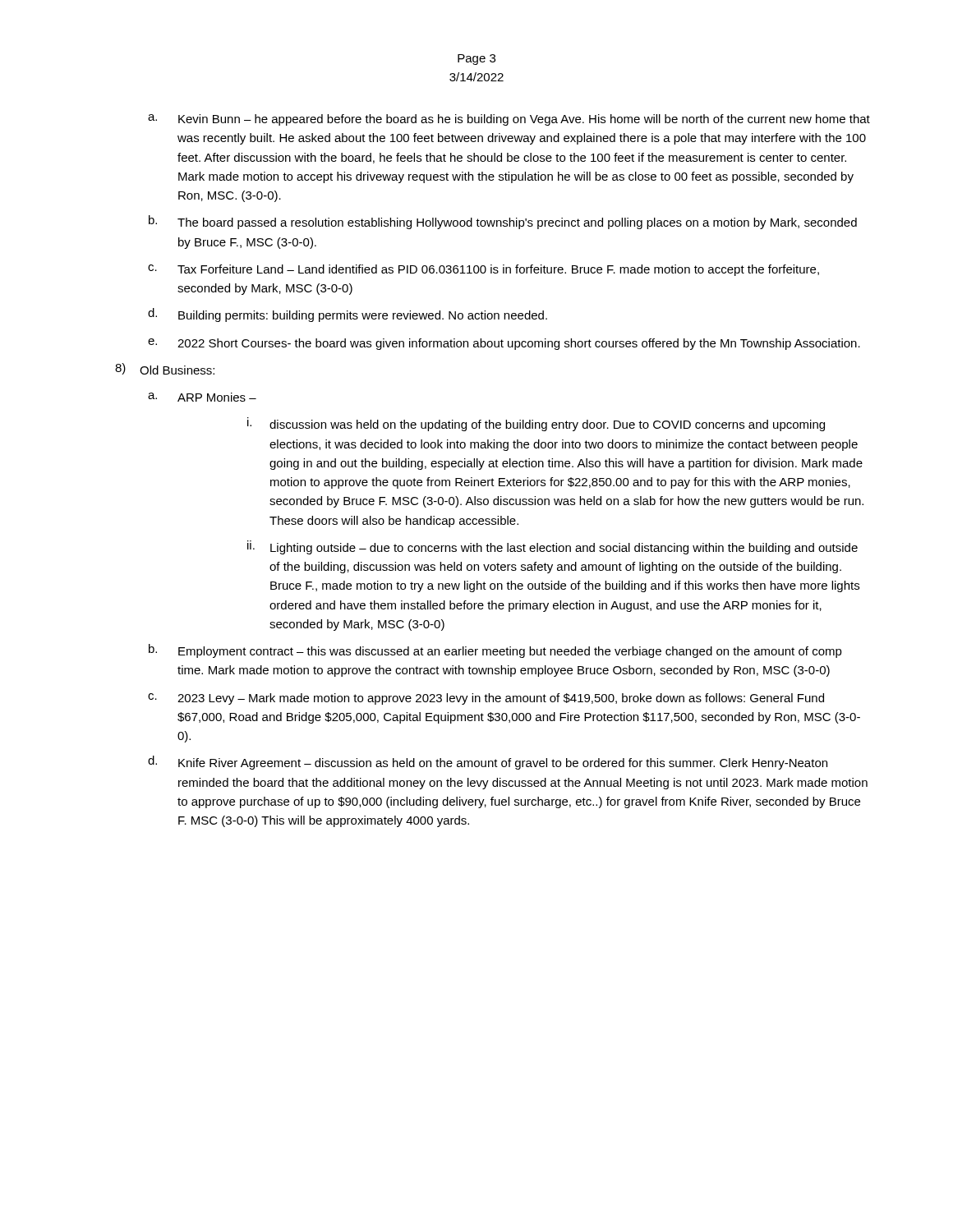The height and width of the screenshot is (1232, 953).
Task: Select the list item that says "a. Kevin Bunn"
Action: (x=509, y=157)
